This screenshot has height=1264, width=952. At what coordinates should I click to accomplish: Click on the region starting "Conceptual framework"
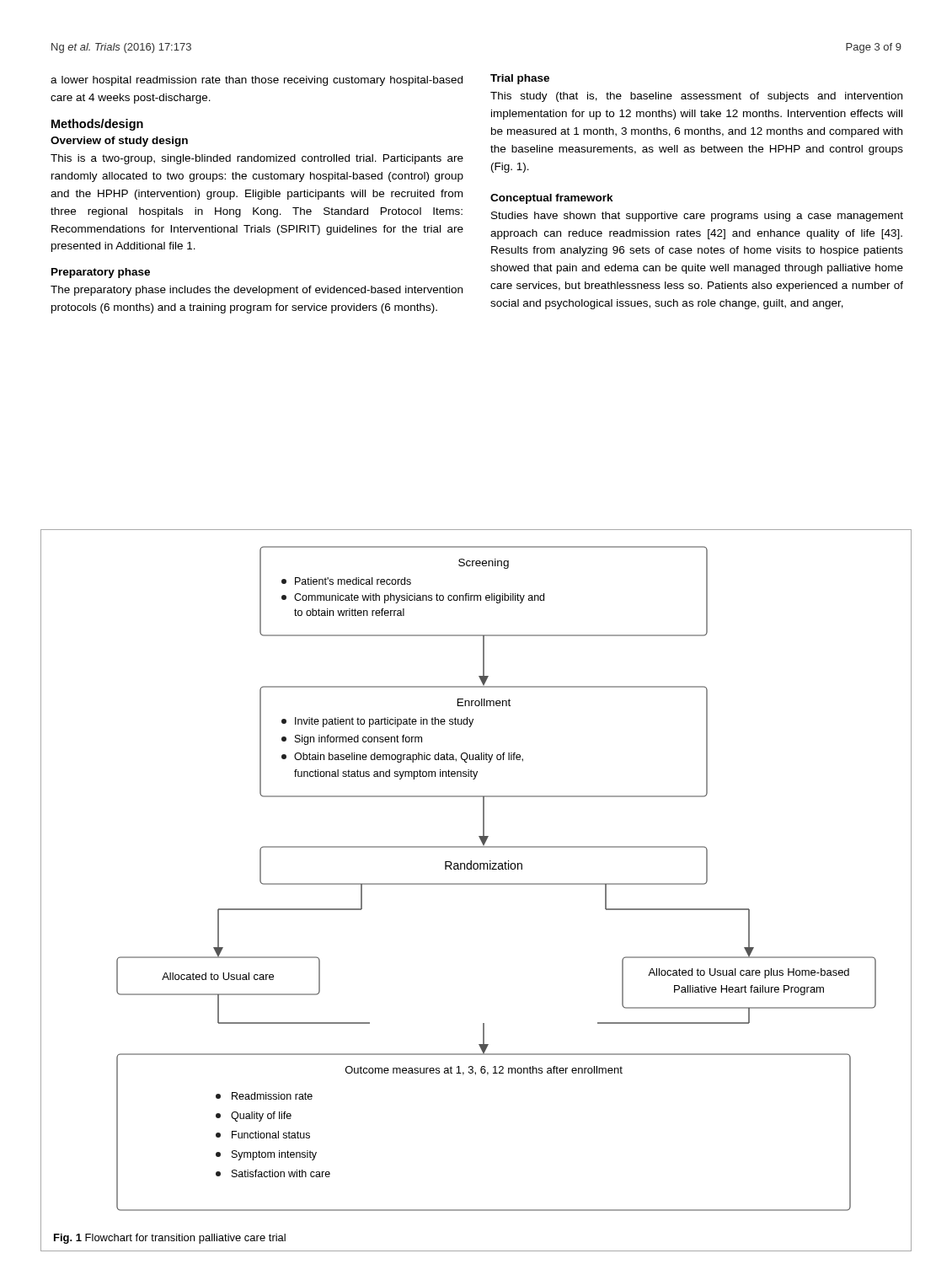coord(552,197)
